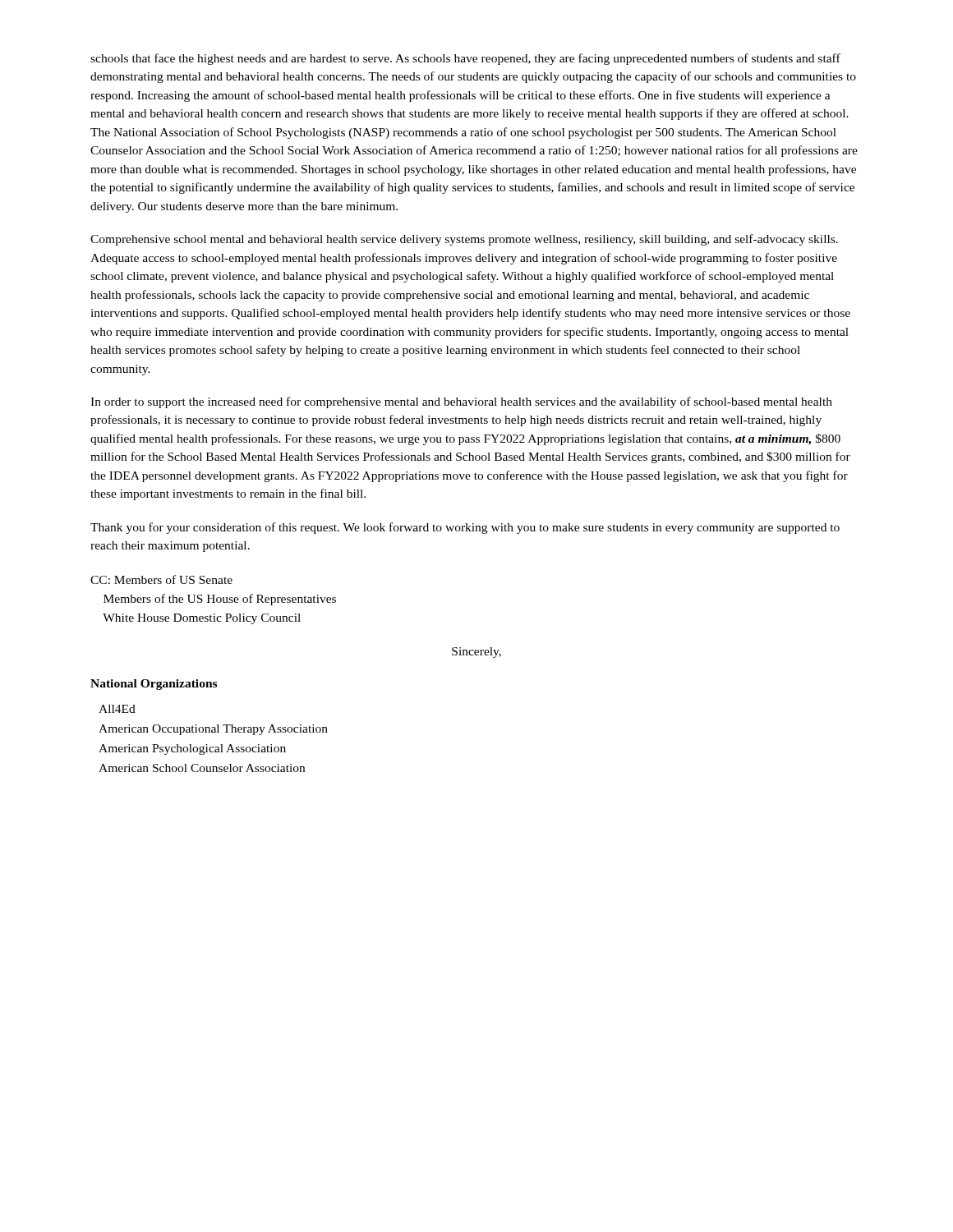Point to the block beginning "Thank you for"

click(465, 536)
